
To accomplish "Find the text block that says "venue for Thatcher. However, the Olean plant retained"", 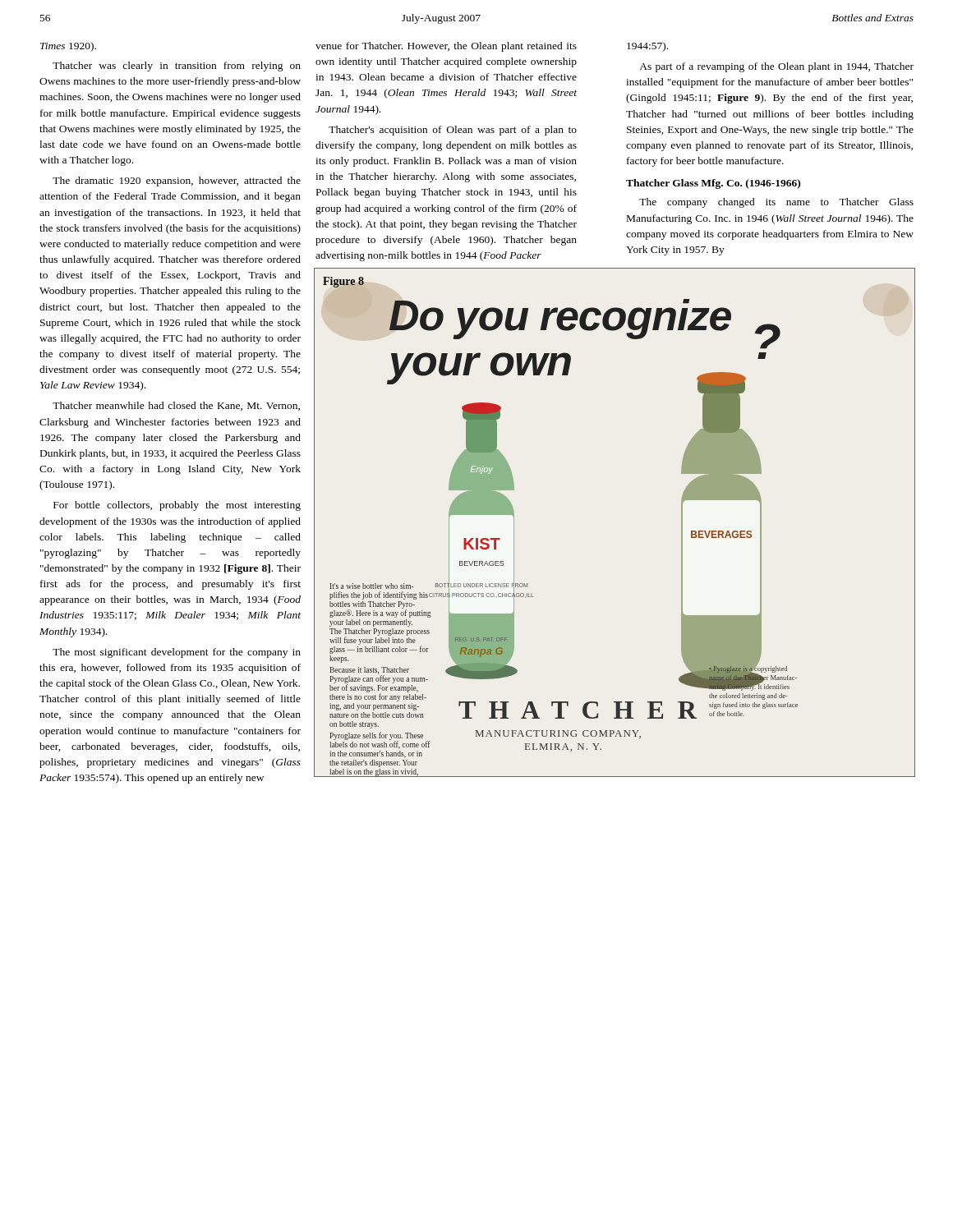I will pyautogui.click(x=446, y=77).
